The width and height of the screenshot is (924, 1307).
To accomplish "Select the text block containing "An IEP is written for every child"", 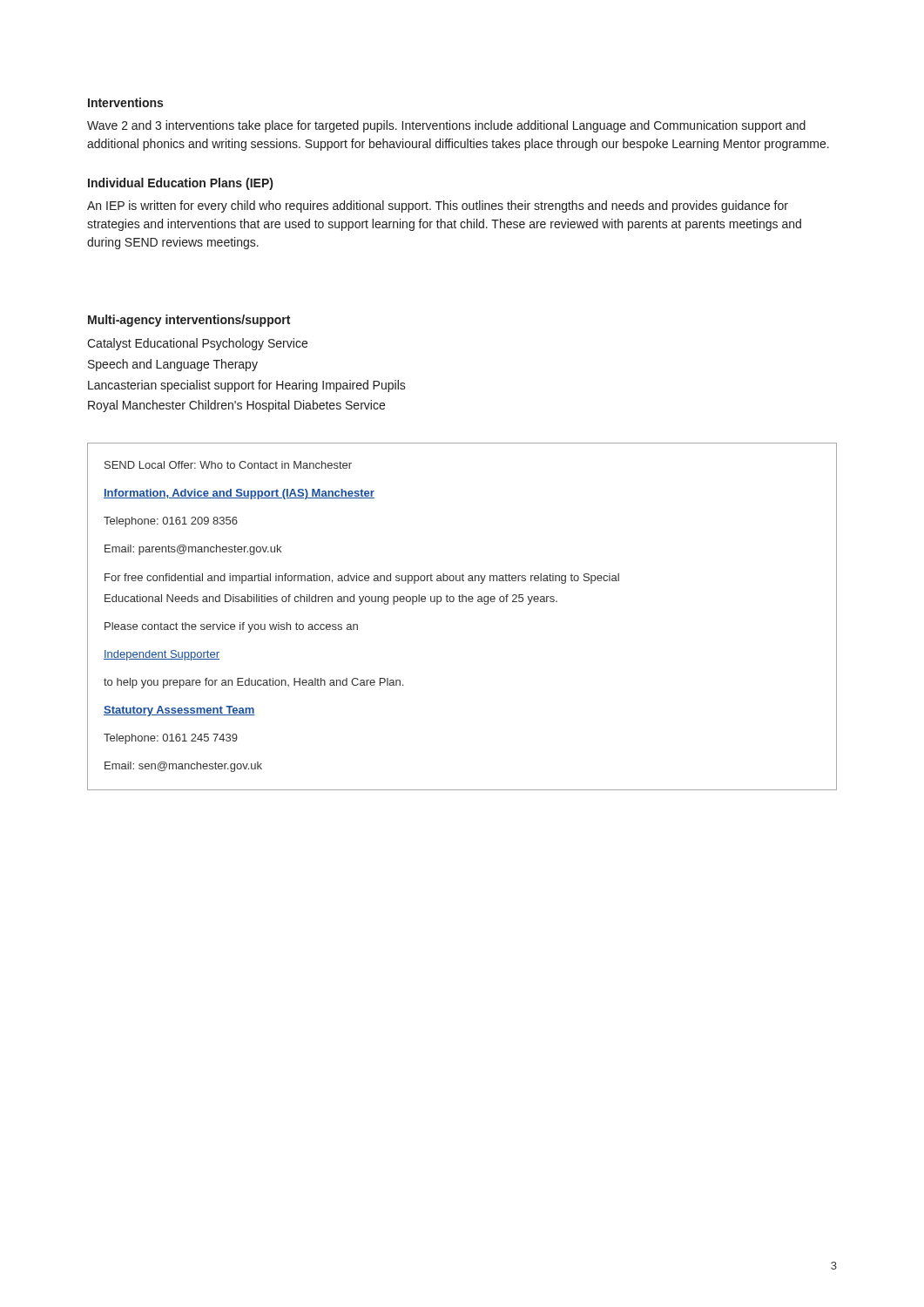I will (444, 224).
